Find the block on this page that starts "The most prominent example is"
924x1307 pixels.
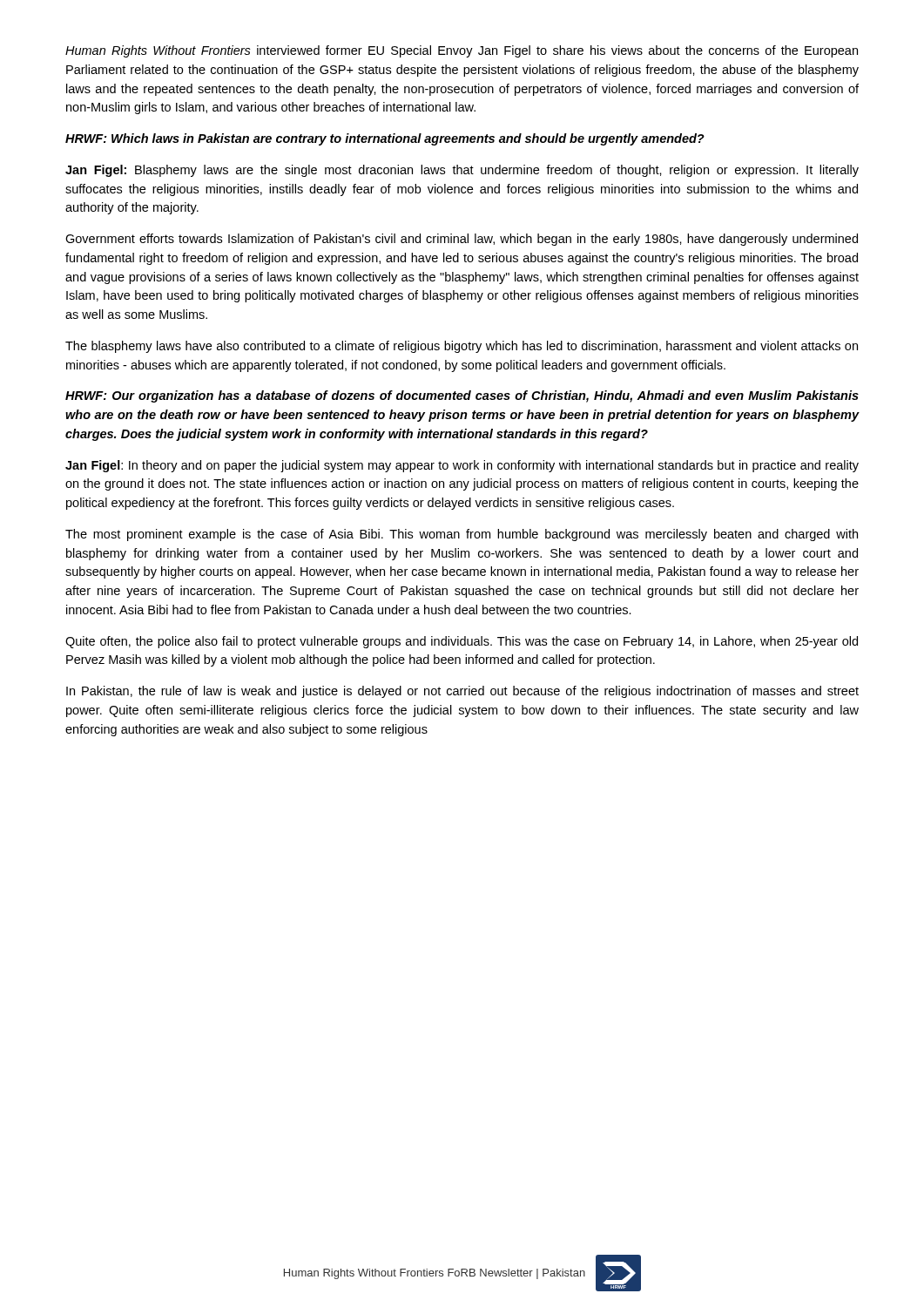tap(462, 572)
